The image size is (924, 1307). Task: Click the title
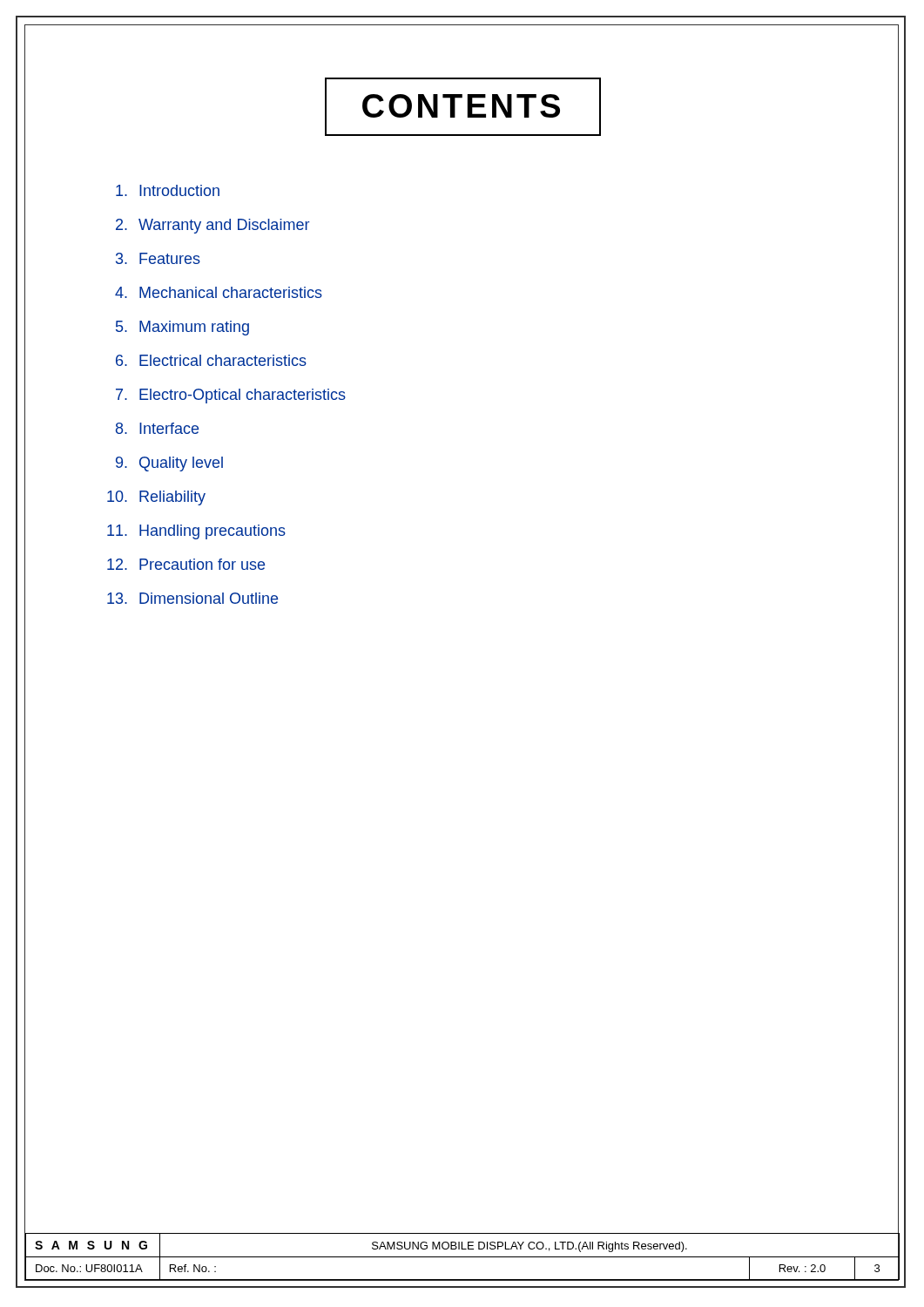[x=462, y=107]
